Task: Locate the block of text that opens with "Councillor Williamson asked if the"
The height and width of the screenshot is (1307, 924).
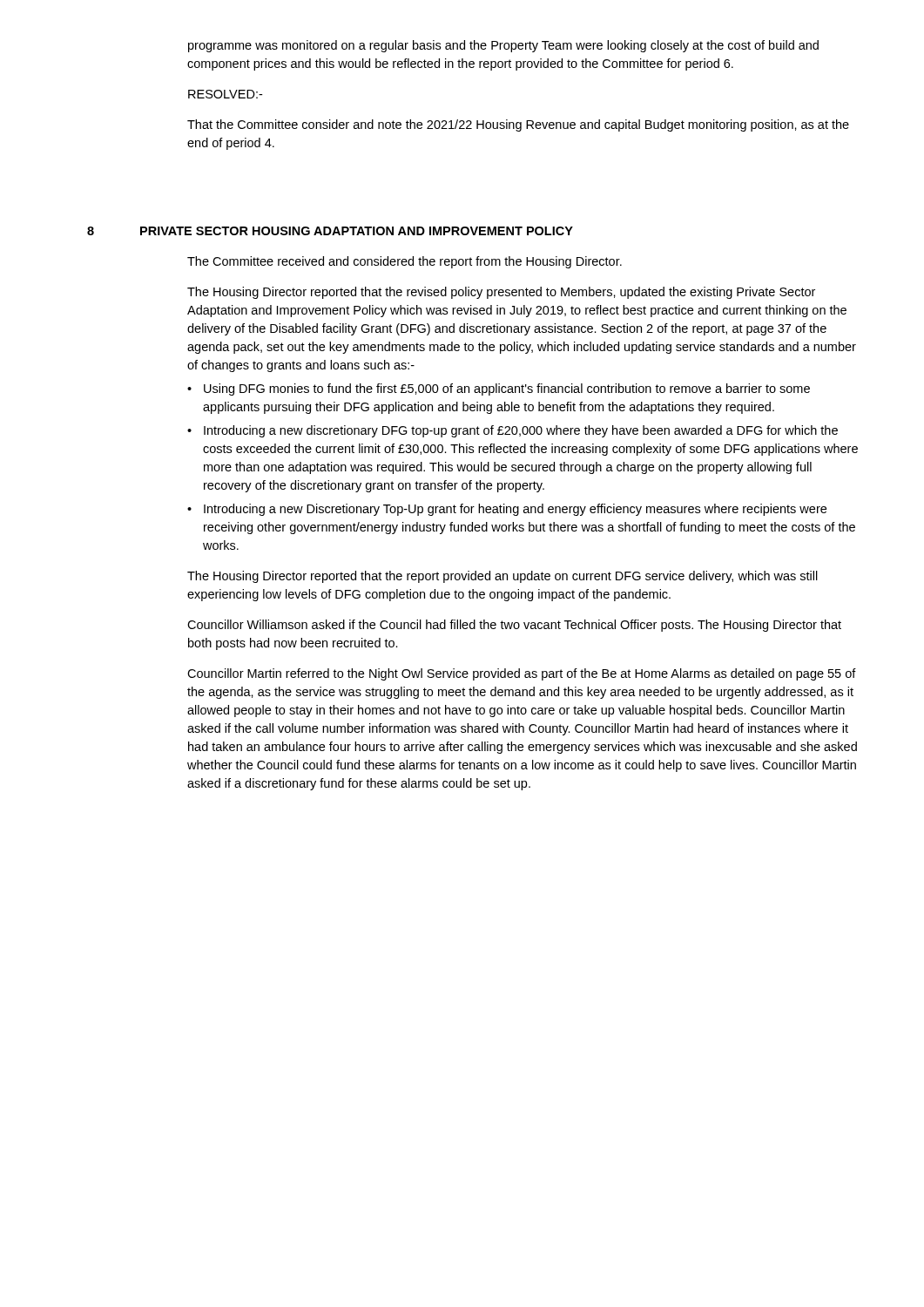Action: (524, 635)
